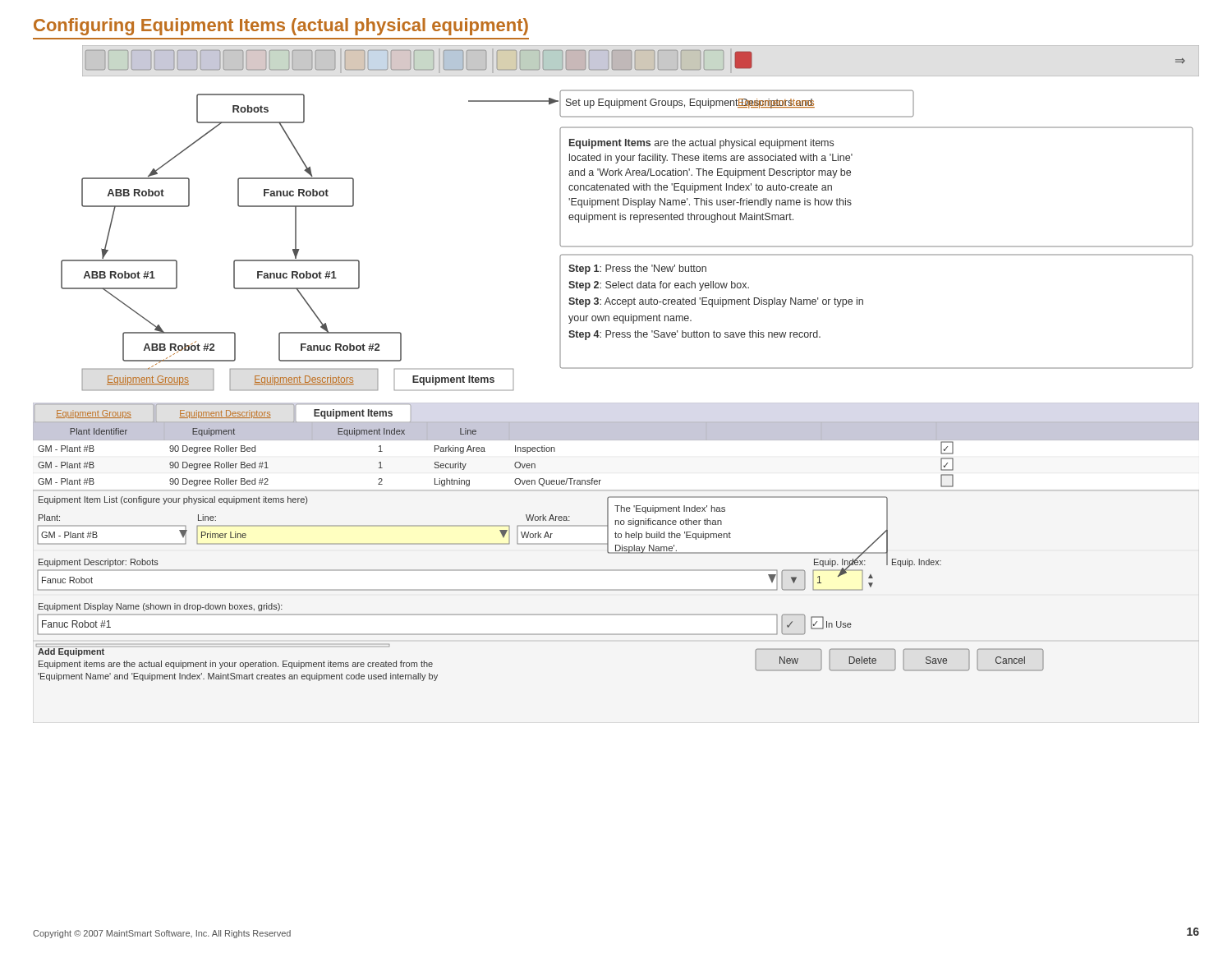Locate the flowchart

[616, 240]
